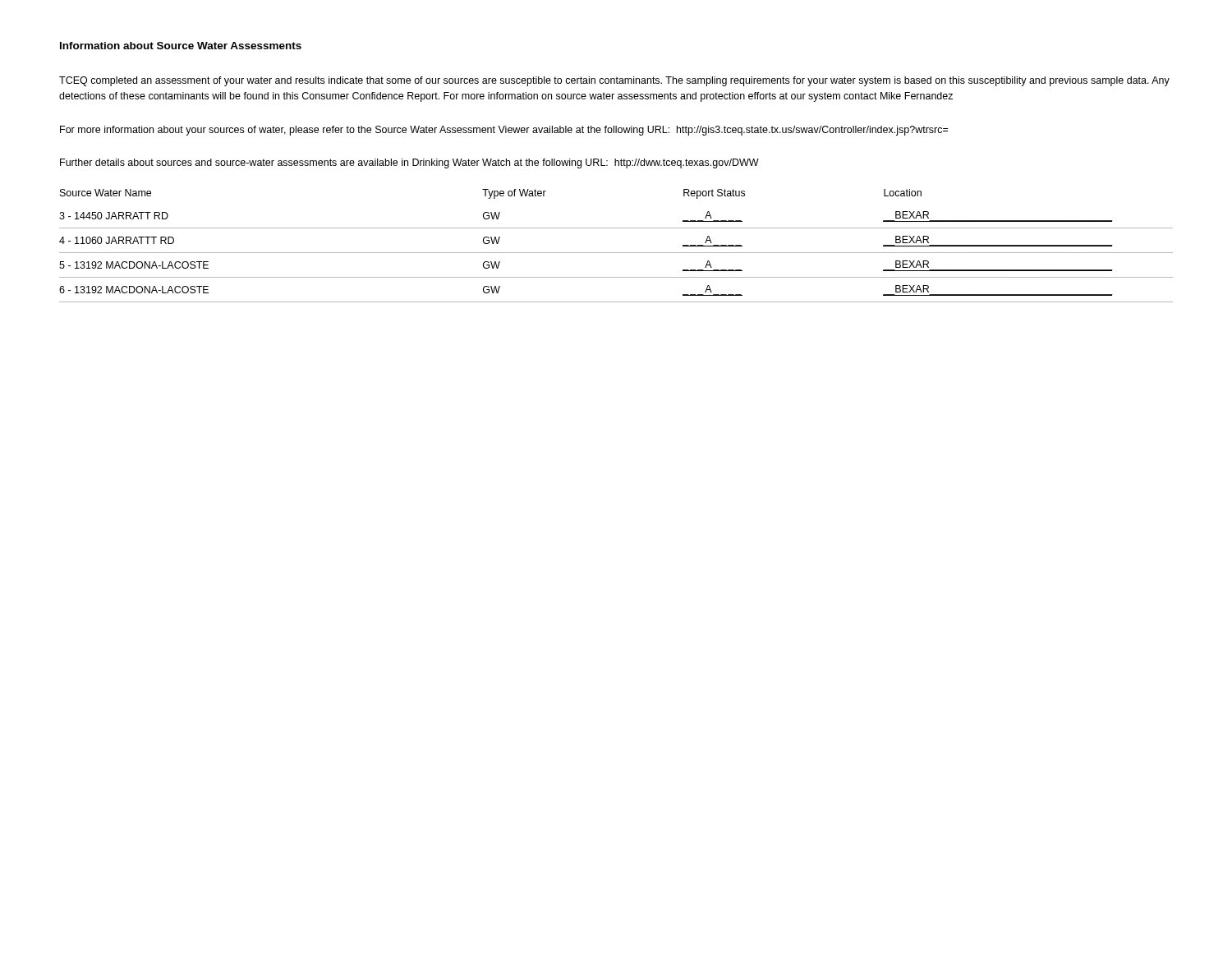Screen dimensions: 953x1232
Task: Find a section header
Action: pos(180,46)
